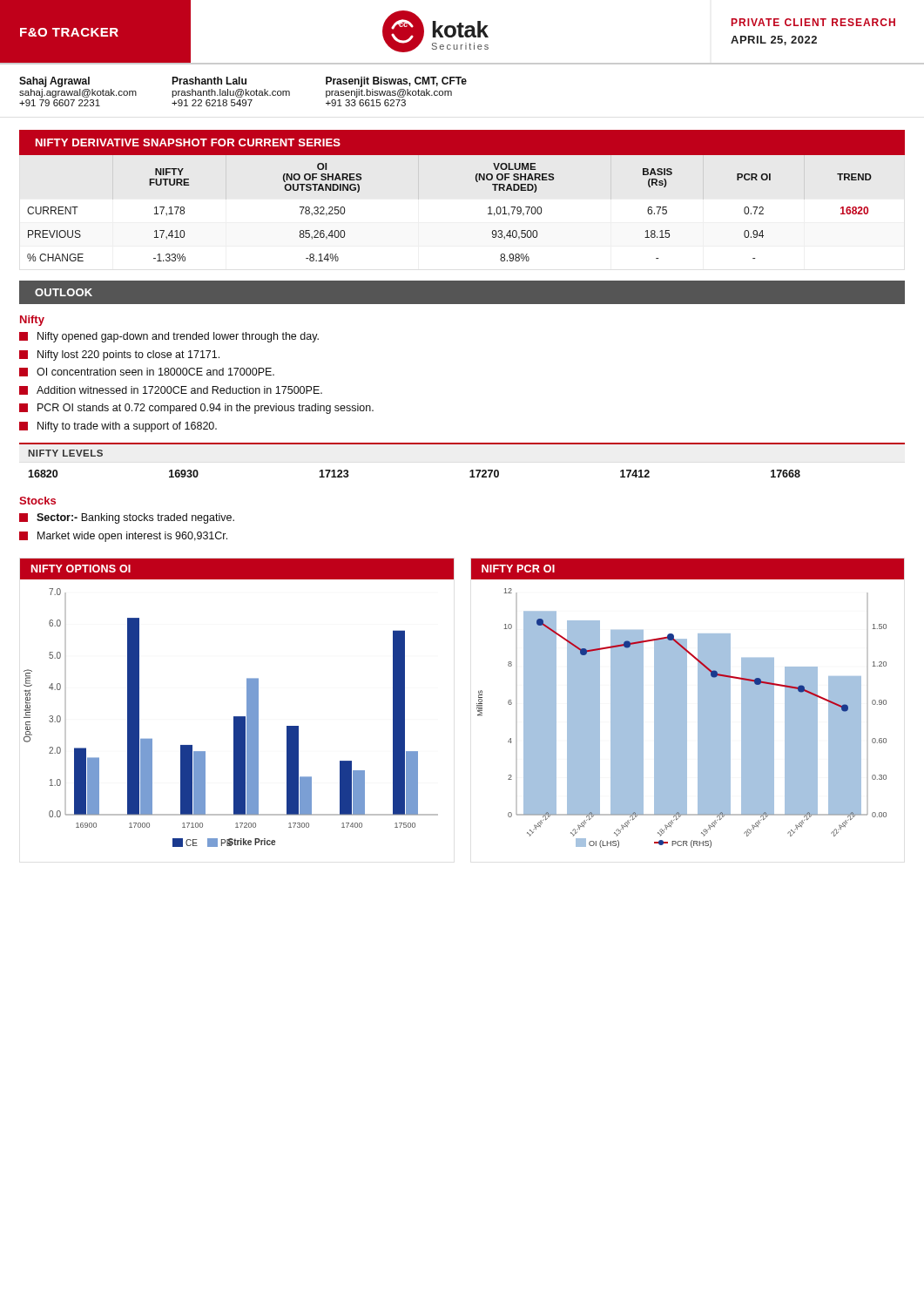The image size is (924, 1307).
Task: Find the table that mentions "PCR OI"
Action: point(462,213)
